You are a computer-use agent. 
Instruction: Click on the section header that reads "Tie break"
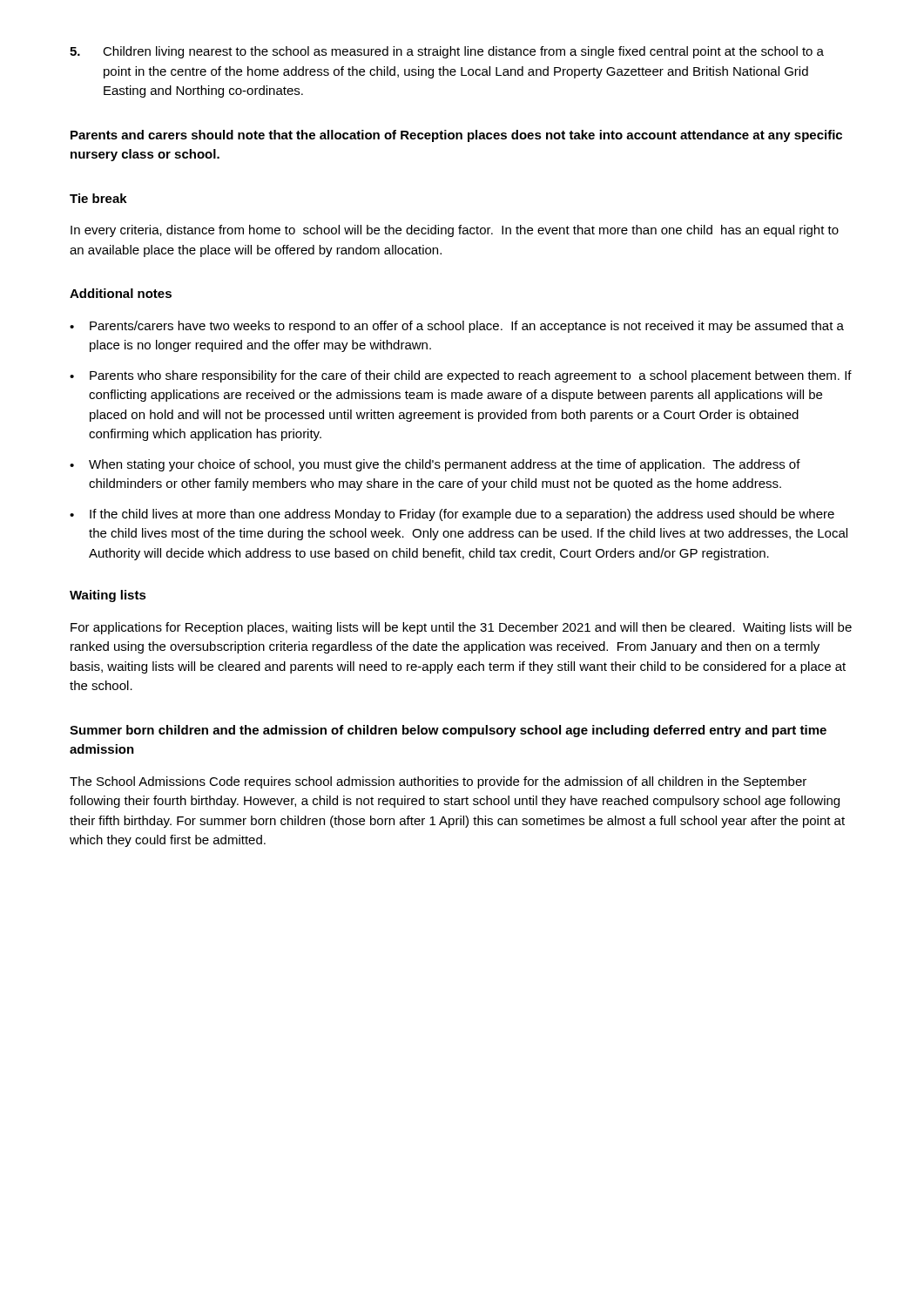click(98, 198)
